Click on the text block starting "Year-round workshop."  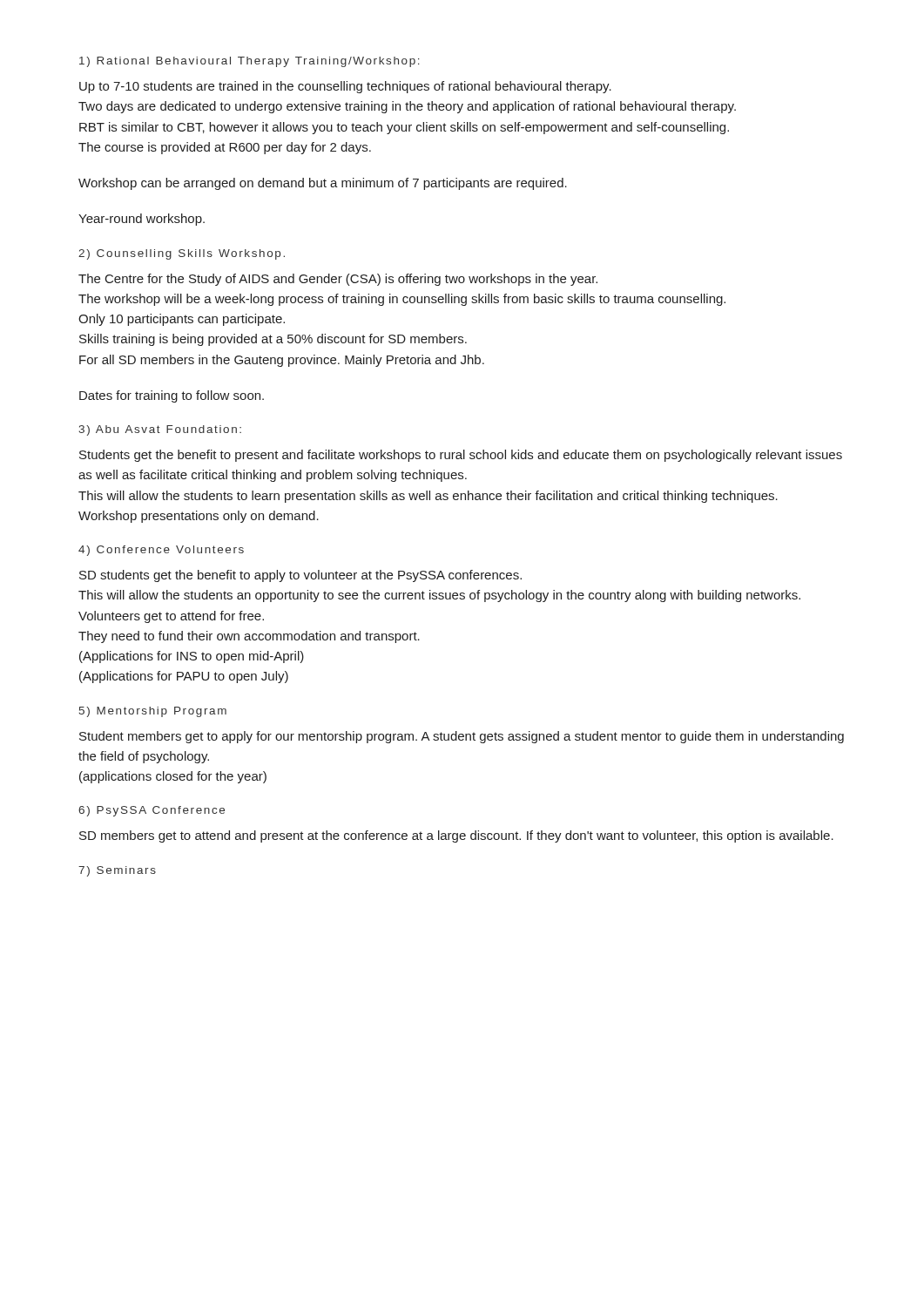click(142, 218)
